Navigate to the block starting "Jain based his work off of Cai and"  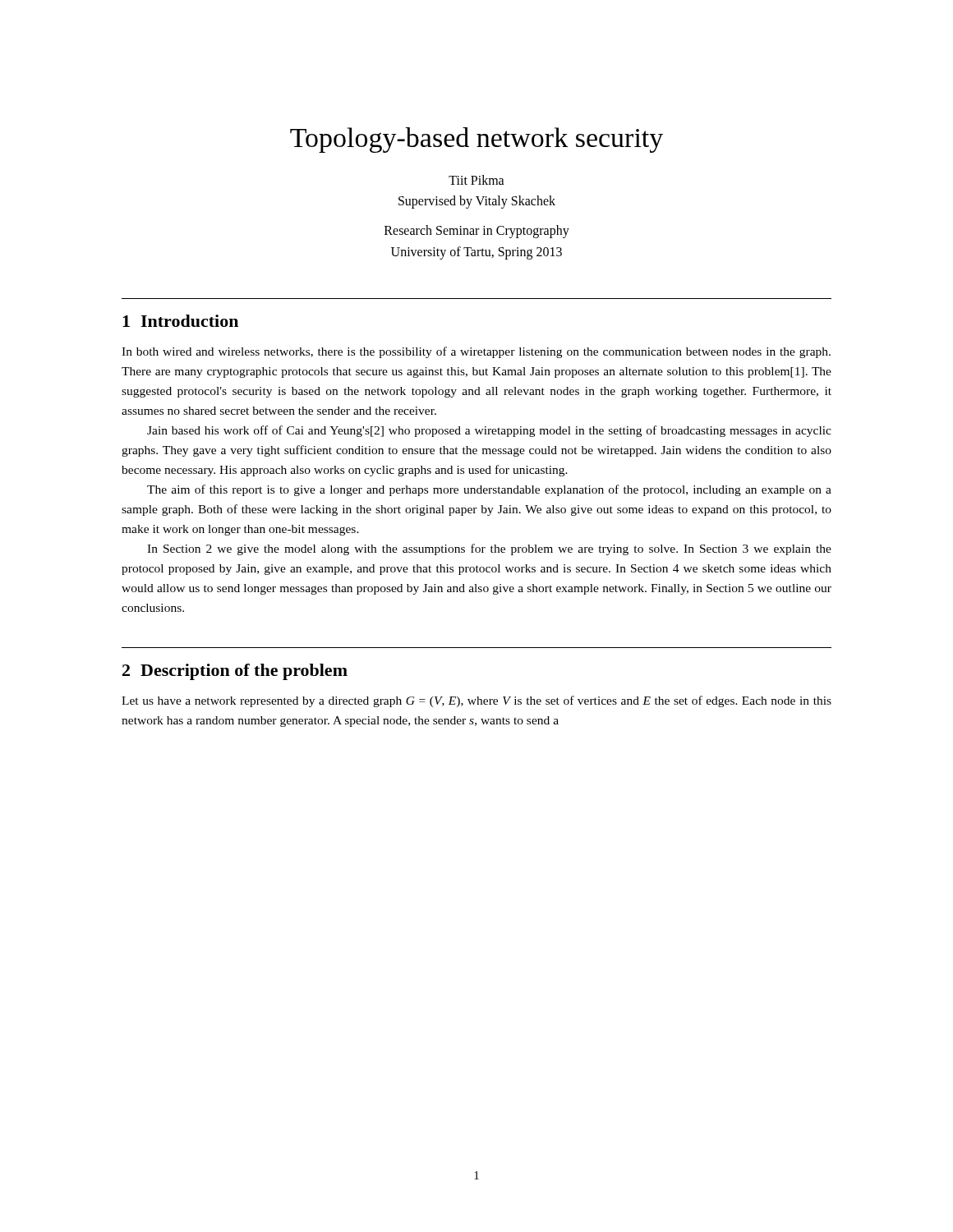click(476, 450)
